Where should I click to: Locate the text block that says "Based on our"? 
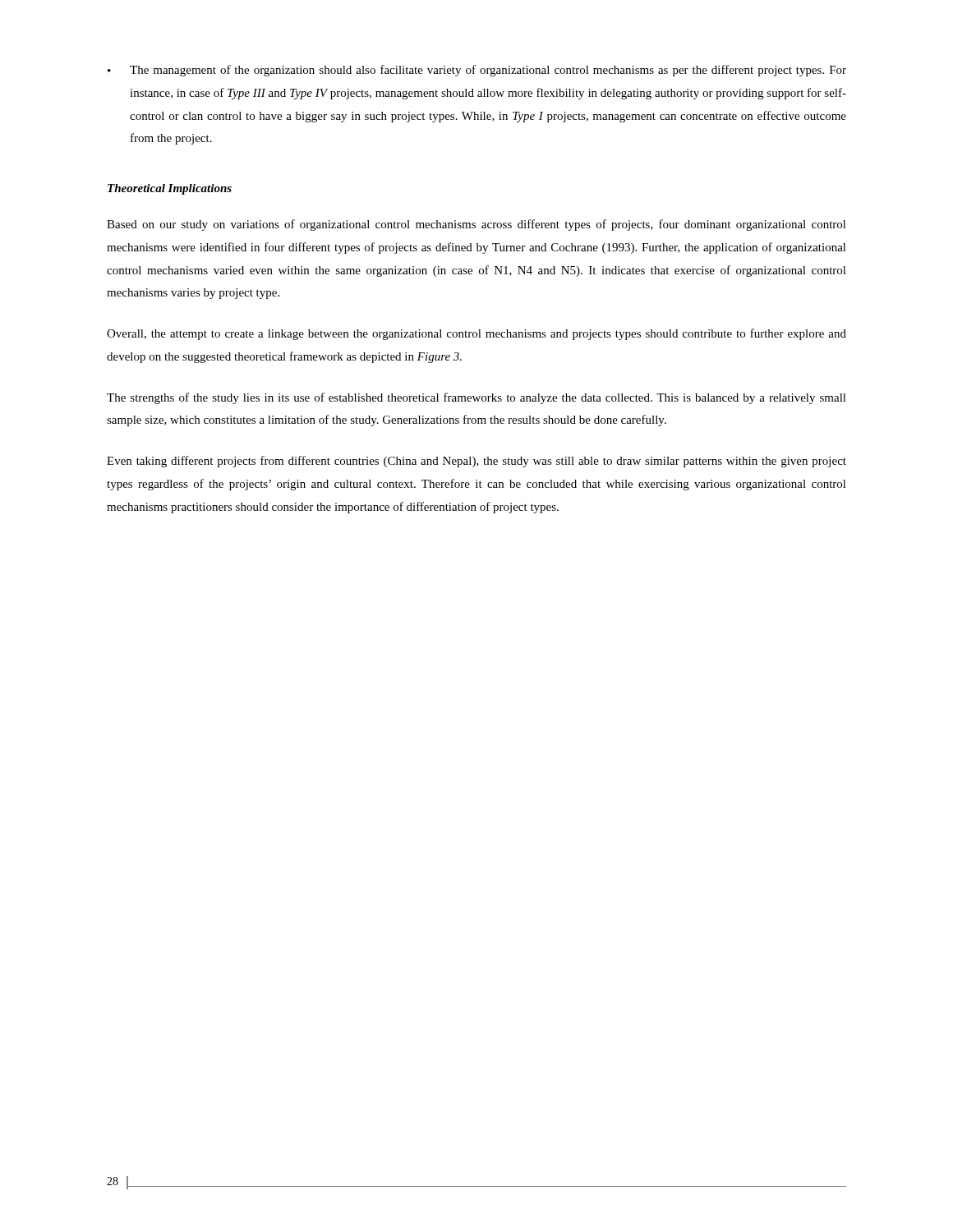pos(476,258)
